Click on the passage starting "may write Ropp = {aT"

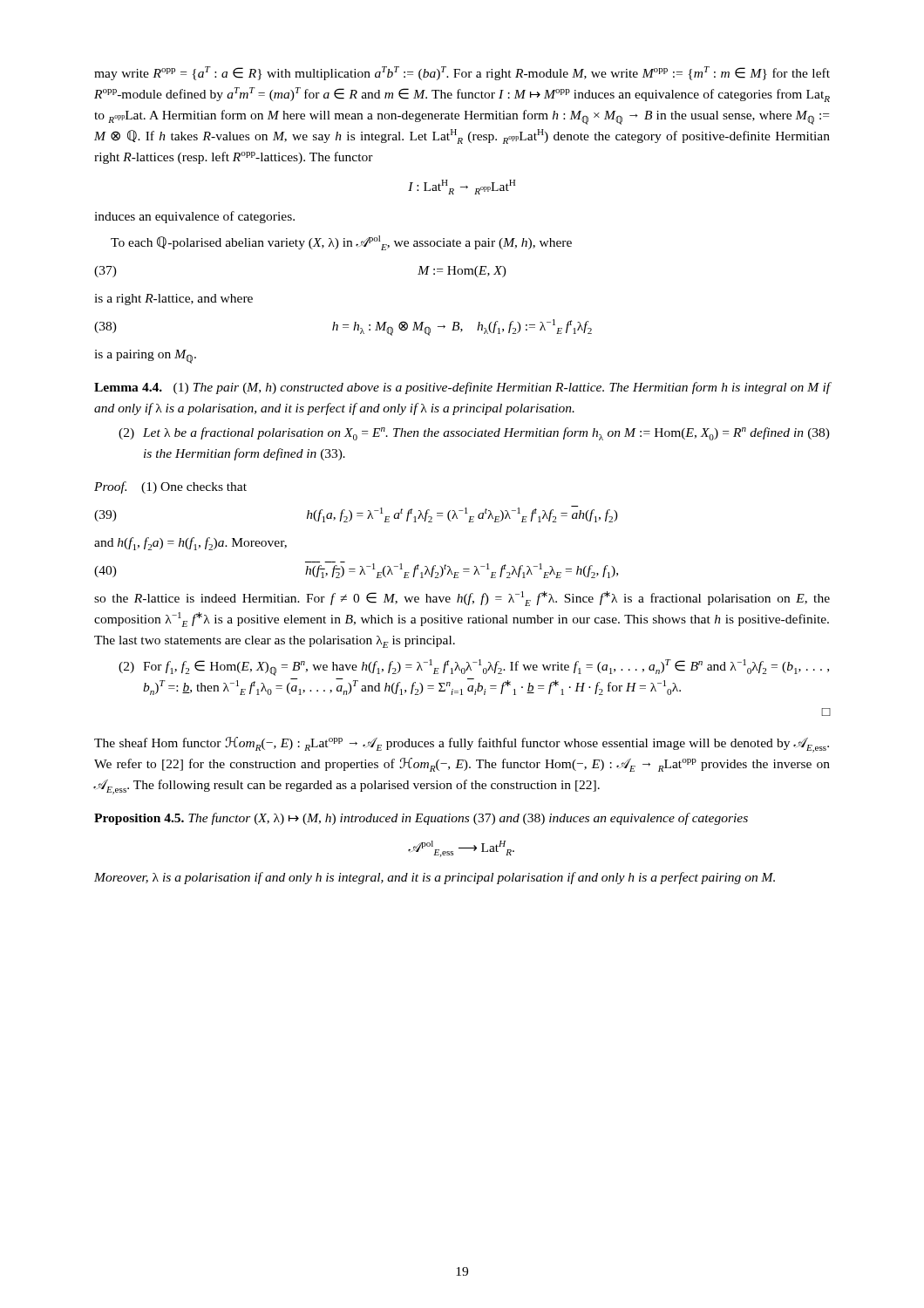[x=462, y=114]
